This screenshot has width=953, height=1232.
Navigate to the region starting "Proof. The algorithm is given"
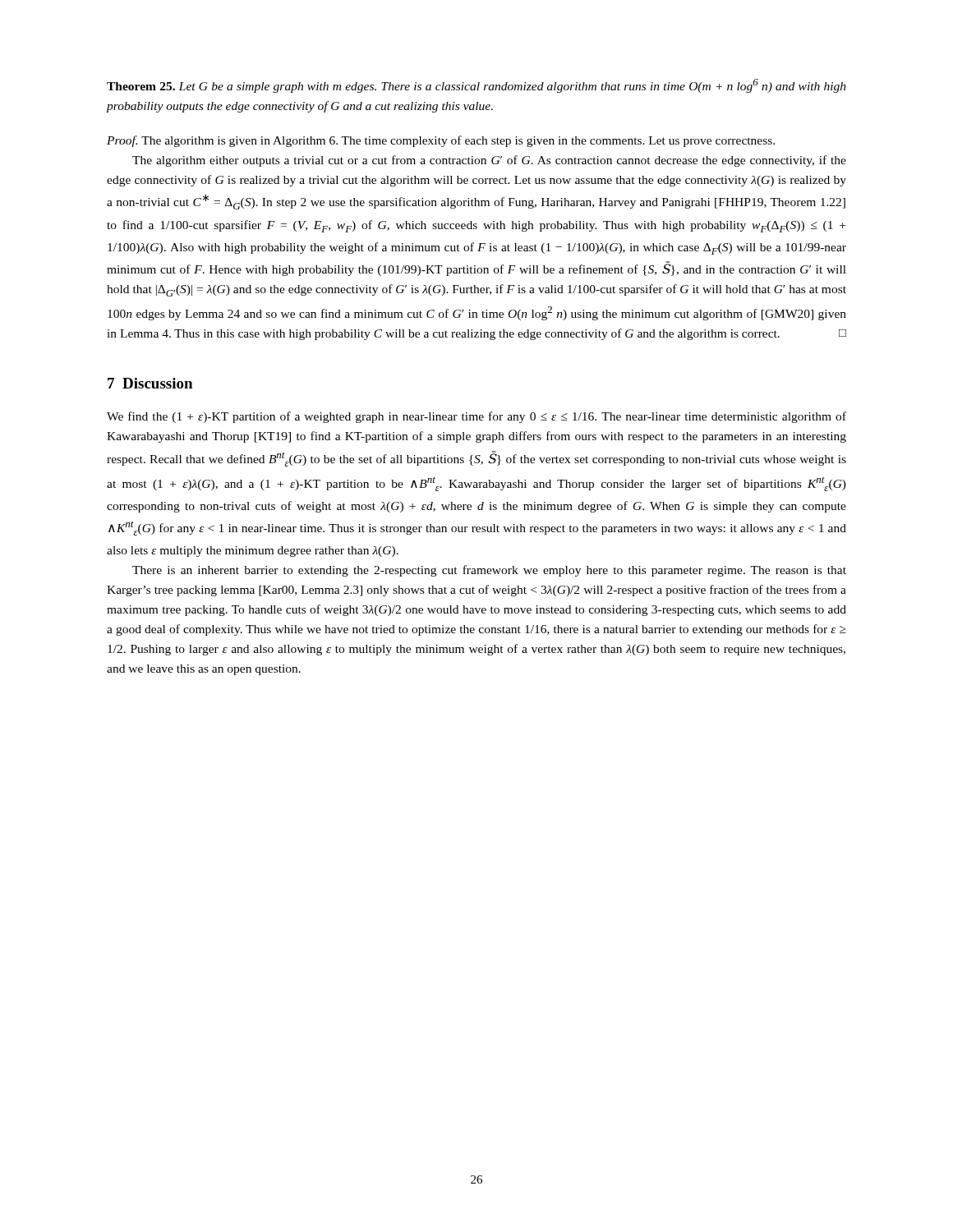coord(476,237)
